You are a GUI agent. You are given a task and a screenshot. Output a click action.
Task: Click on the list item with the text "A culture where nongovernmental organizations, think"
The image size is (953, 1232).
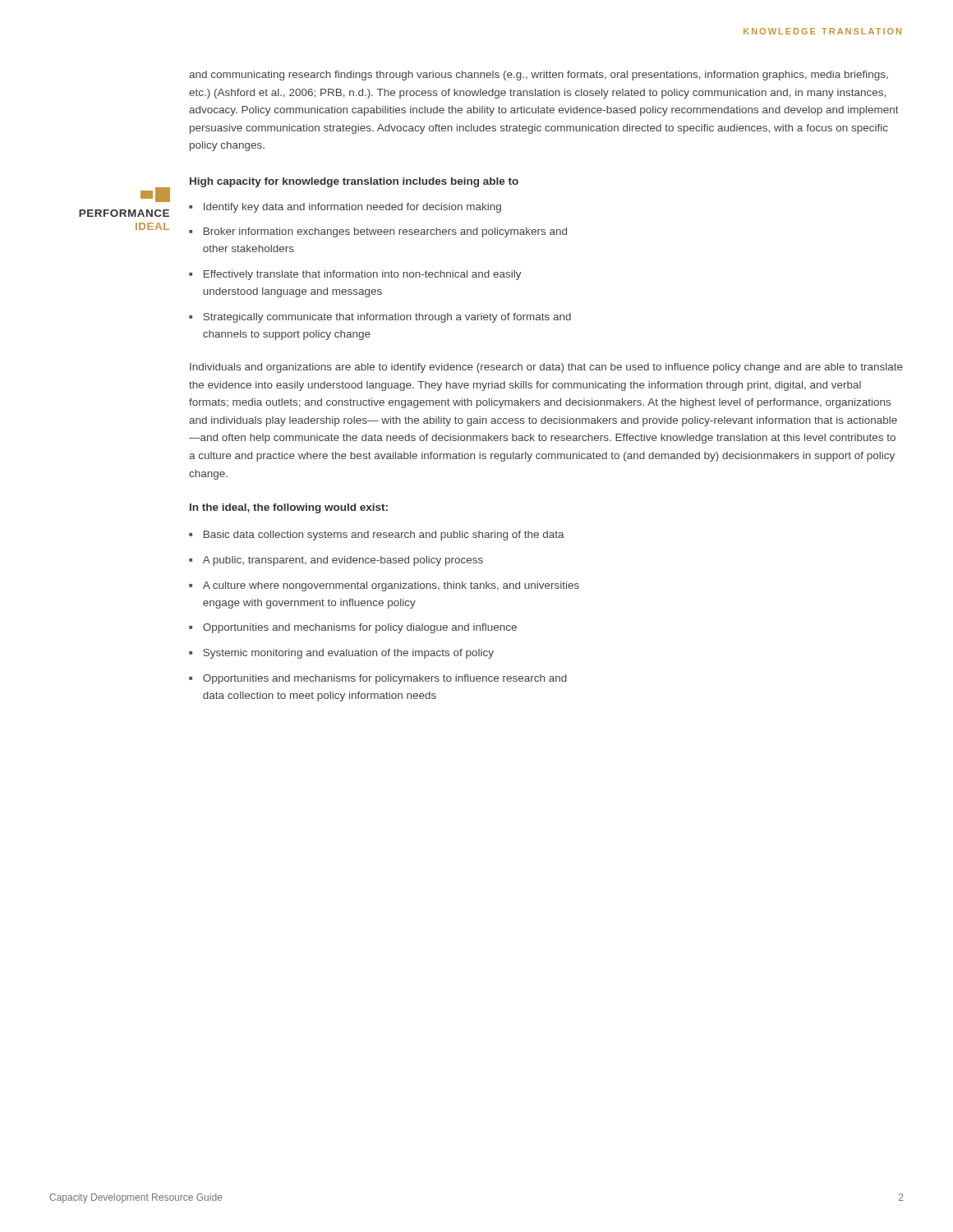(391, 593)
